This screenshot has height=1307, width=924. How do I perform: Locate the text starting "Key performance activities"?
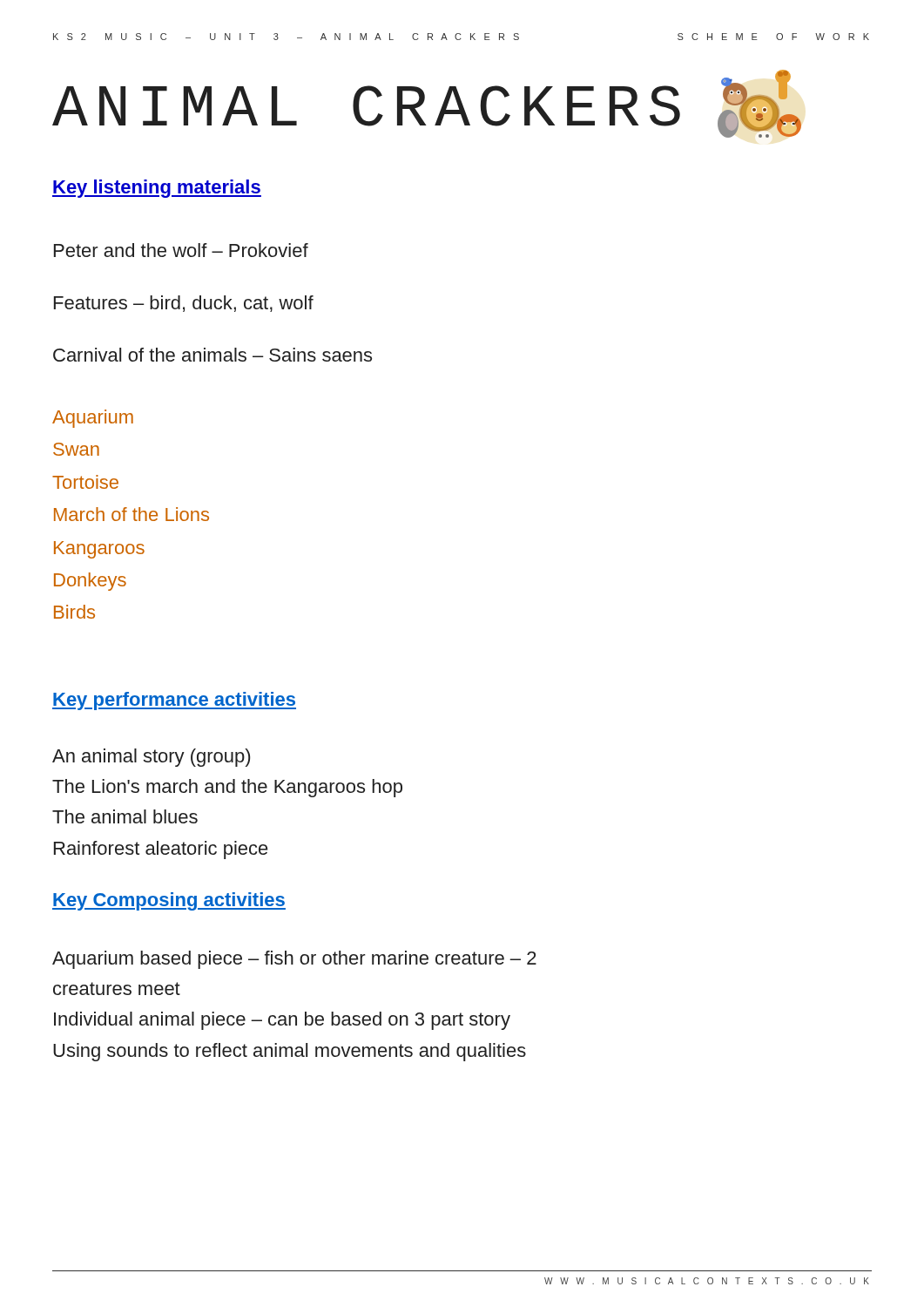174,699
